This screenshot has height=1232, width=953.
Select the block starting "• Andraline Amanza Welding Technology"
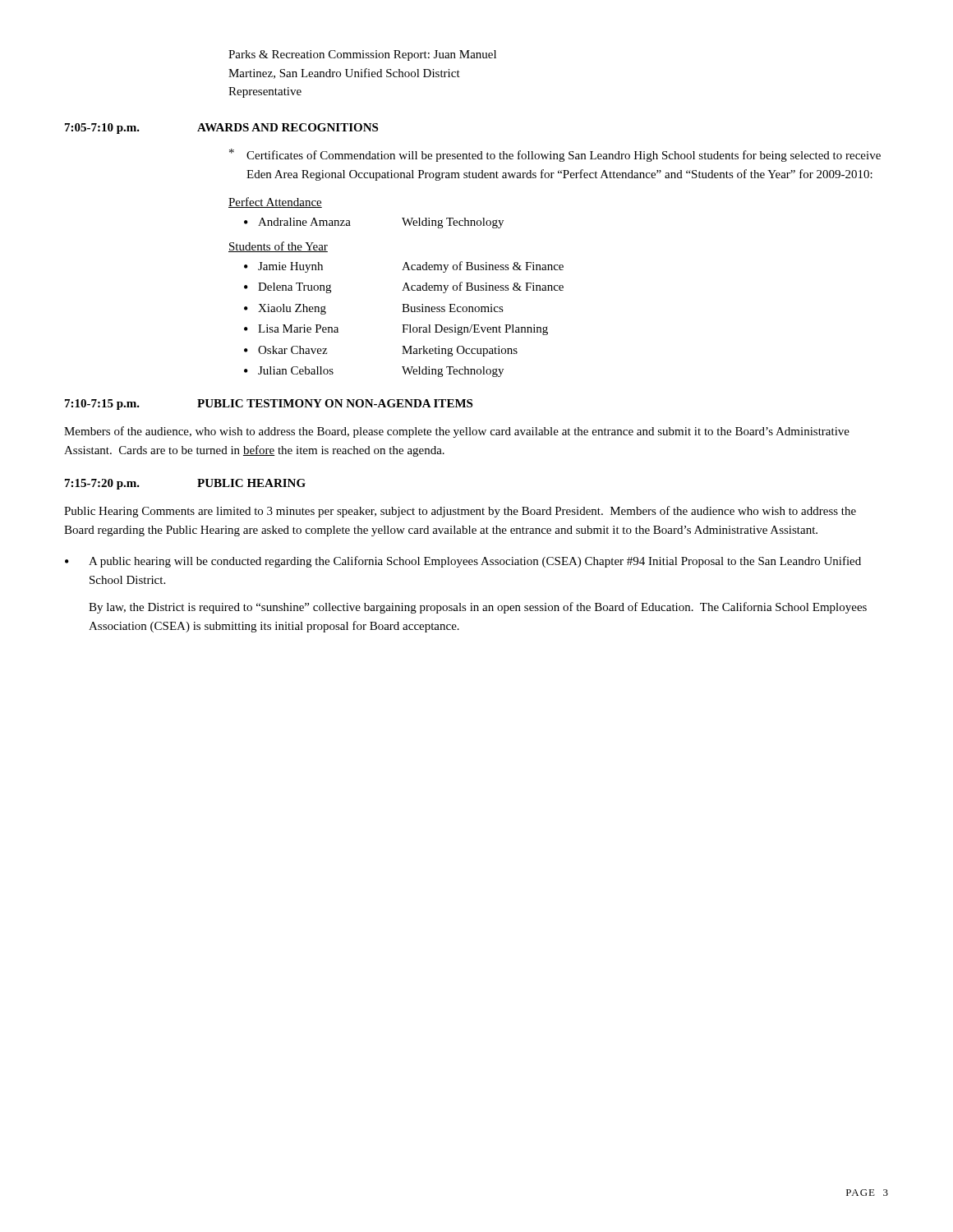click(x=297, y=223)
